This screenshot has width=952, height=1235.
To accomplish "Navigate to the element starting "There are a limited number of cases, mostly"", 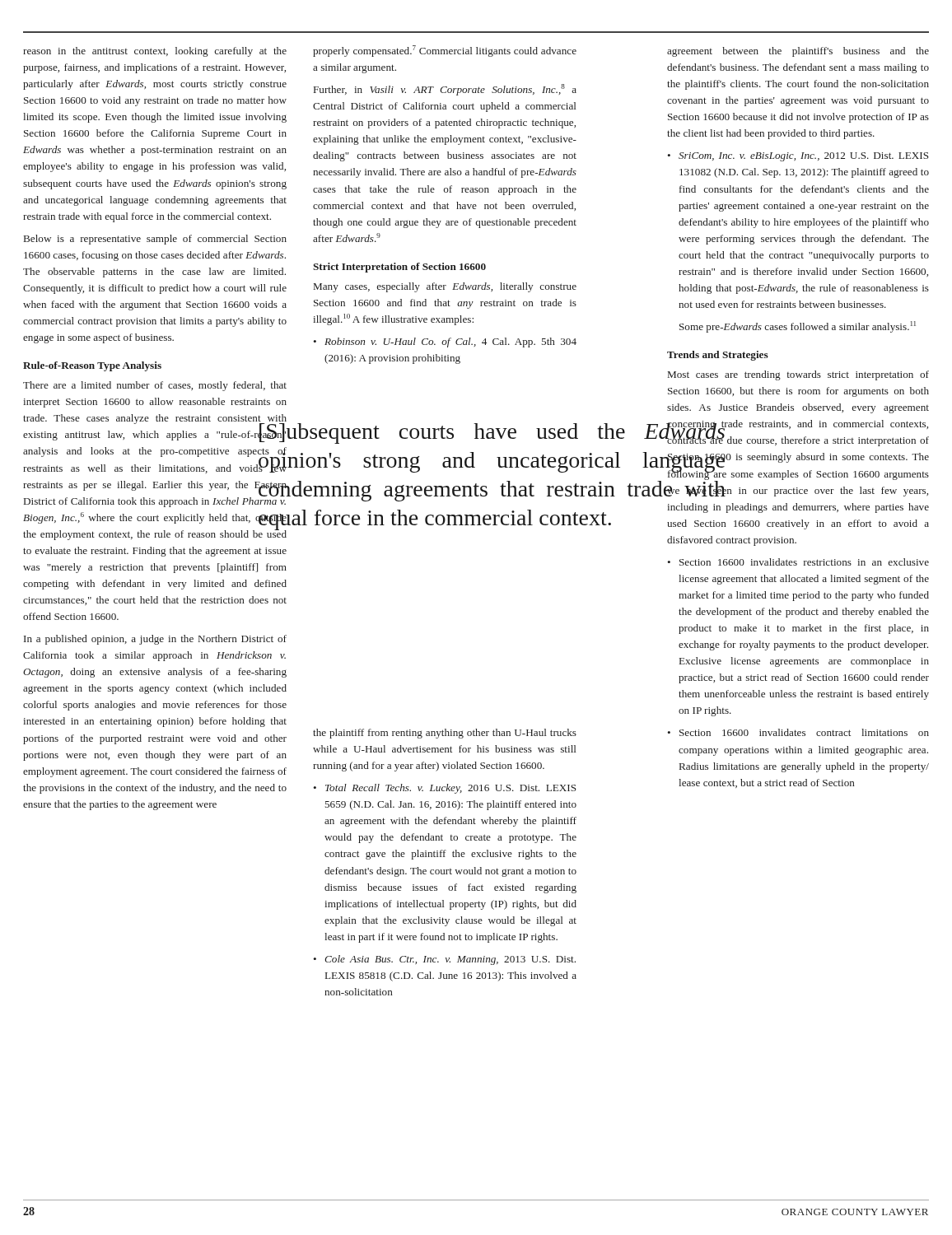I will 155,595.
